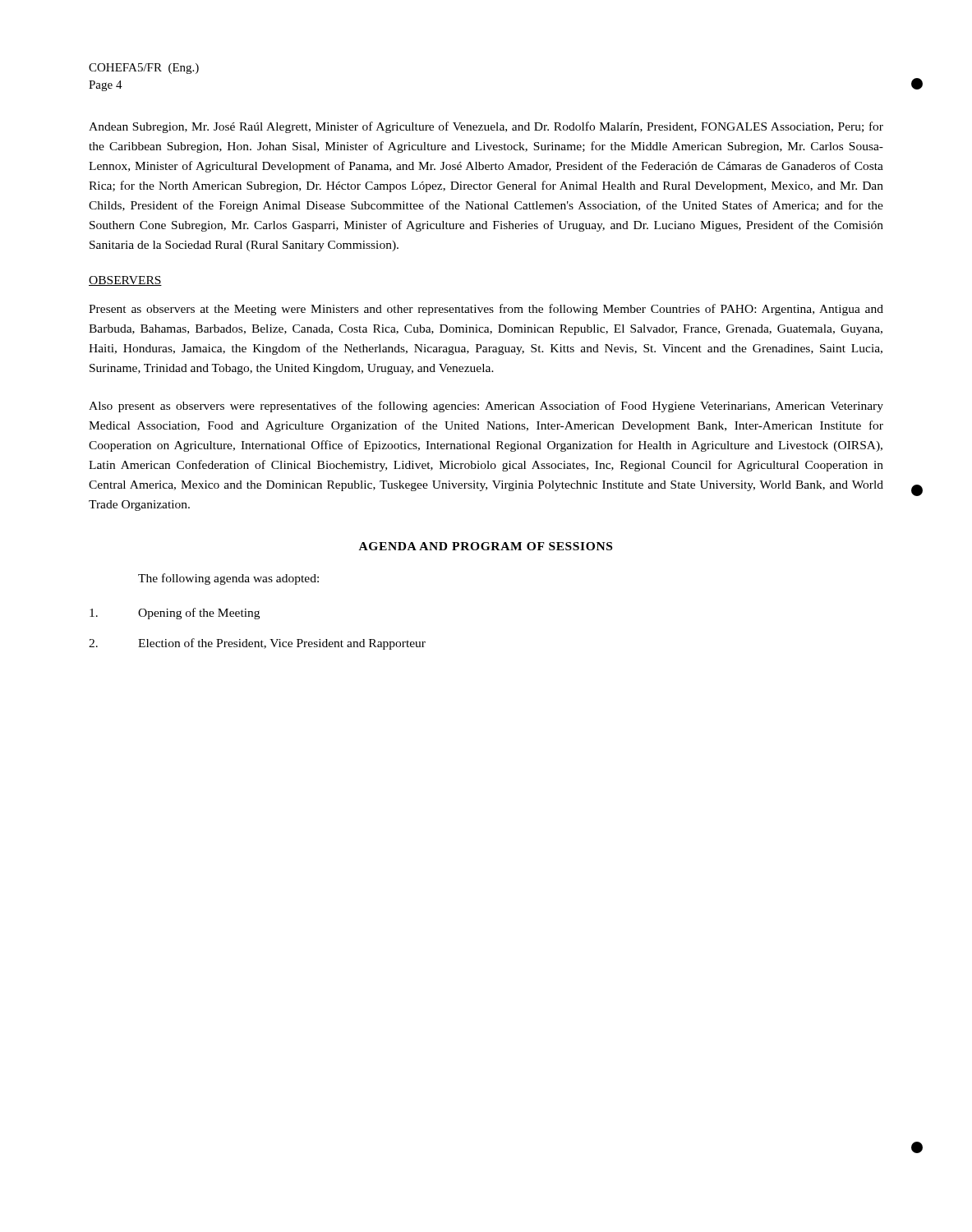Viewport: 972px width, 1232px height.
Task: Find the passage starting "The following agenda was adopted:"
Action: coord(229,578)
